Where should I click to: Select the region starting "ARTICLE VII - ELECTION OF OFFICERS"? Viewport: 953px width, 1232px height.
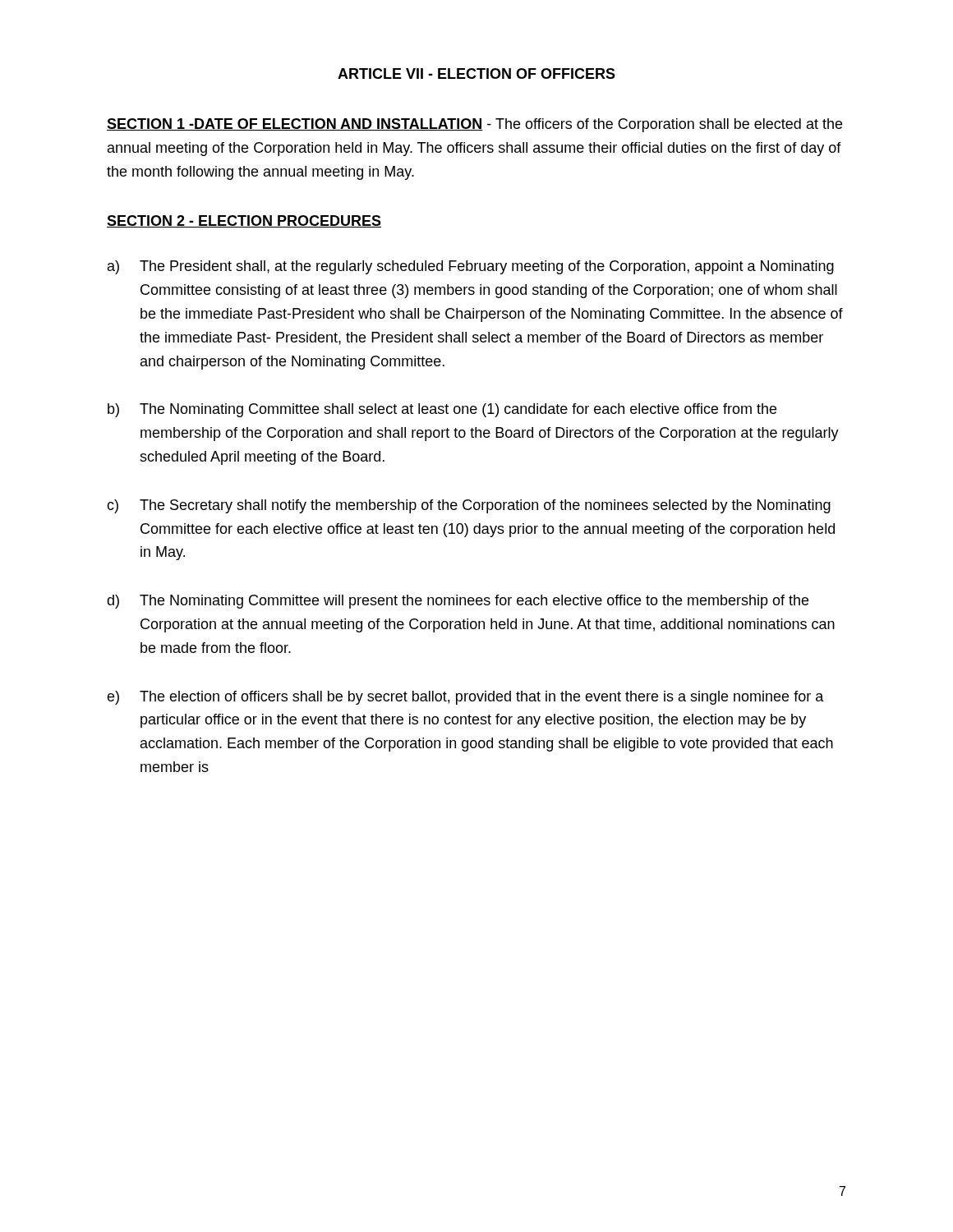(476, 74)
